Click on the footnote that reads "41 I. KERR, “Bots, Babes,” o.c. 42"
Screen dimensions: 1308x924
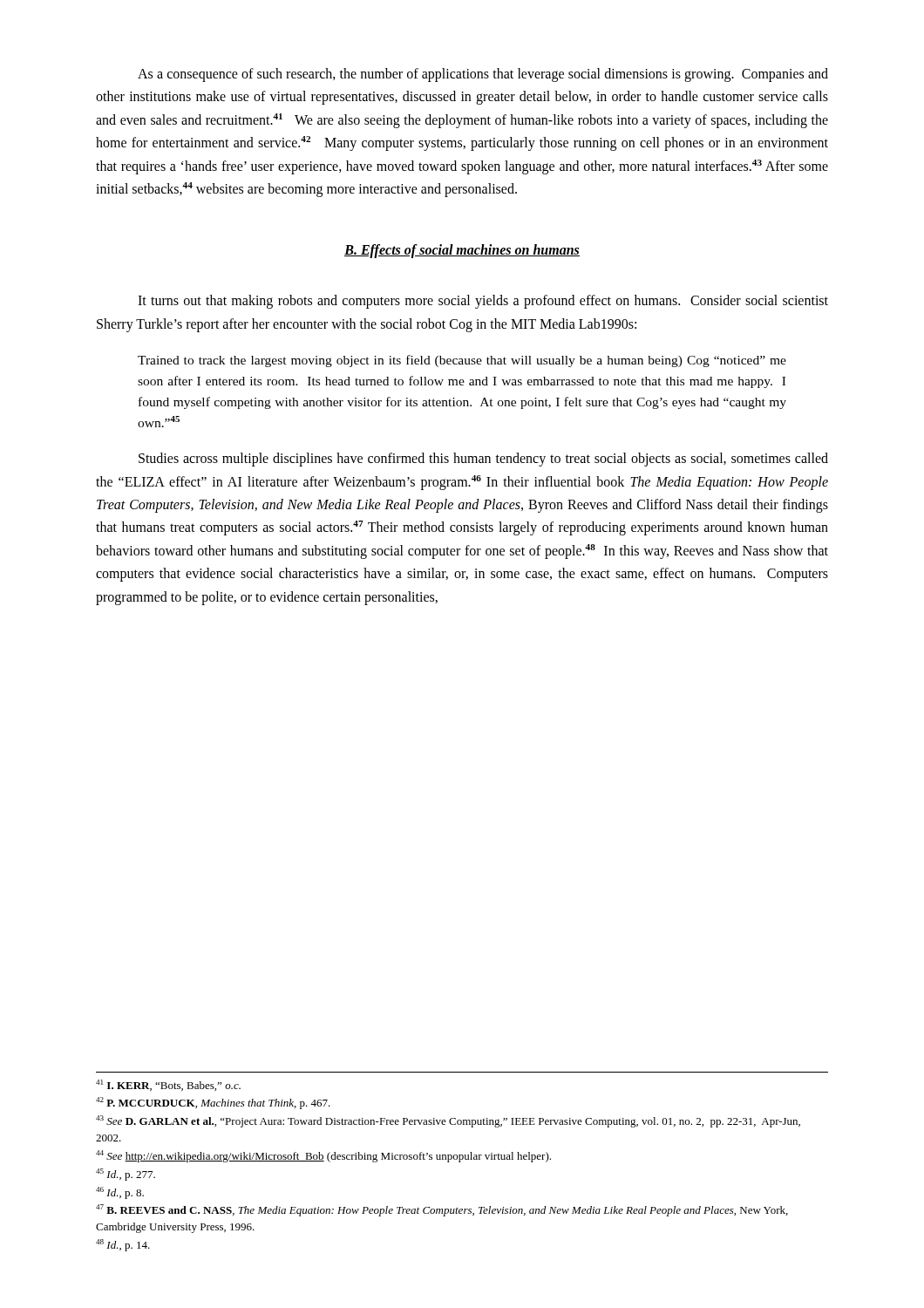point(462,1166)
